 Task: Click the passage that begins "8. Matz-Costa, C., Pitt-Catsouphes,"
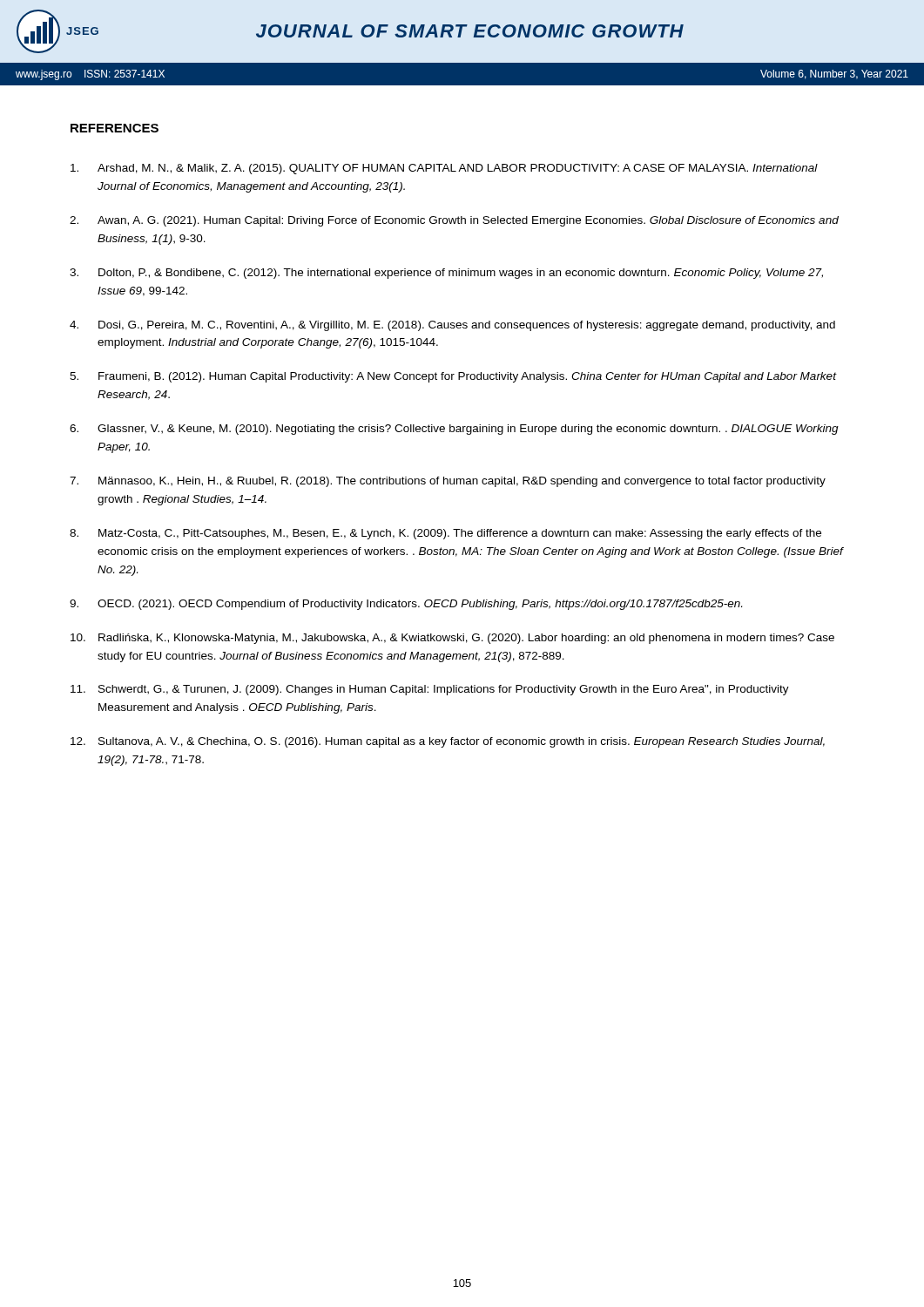(462, 552)
